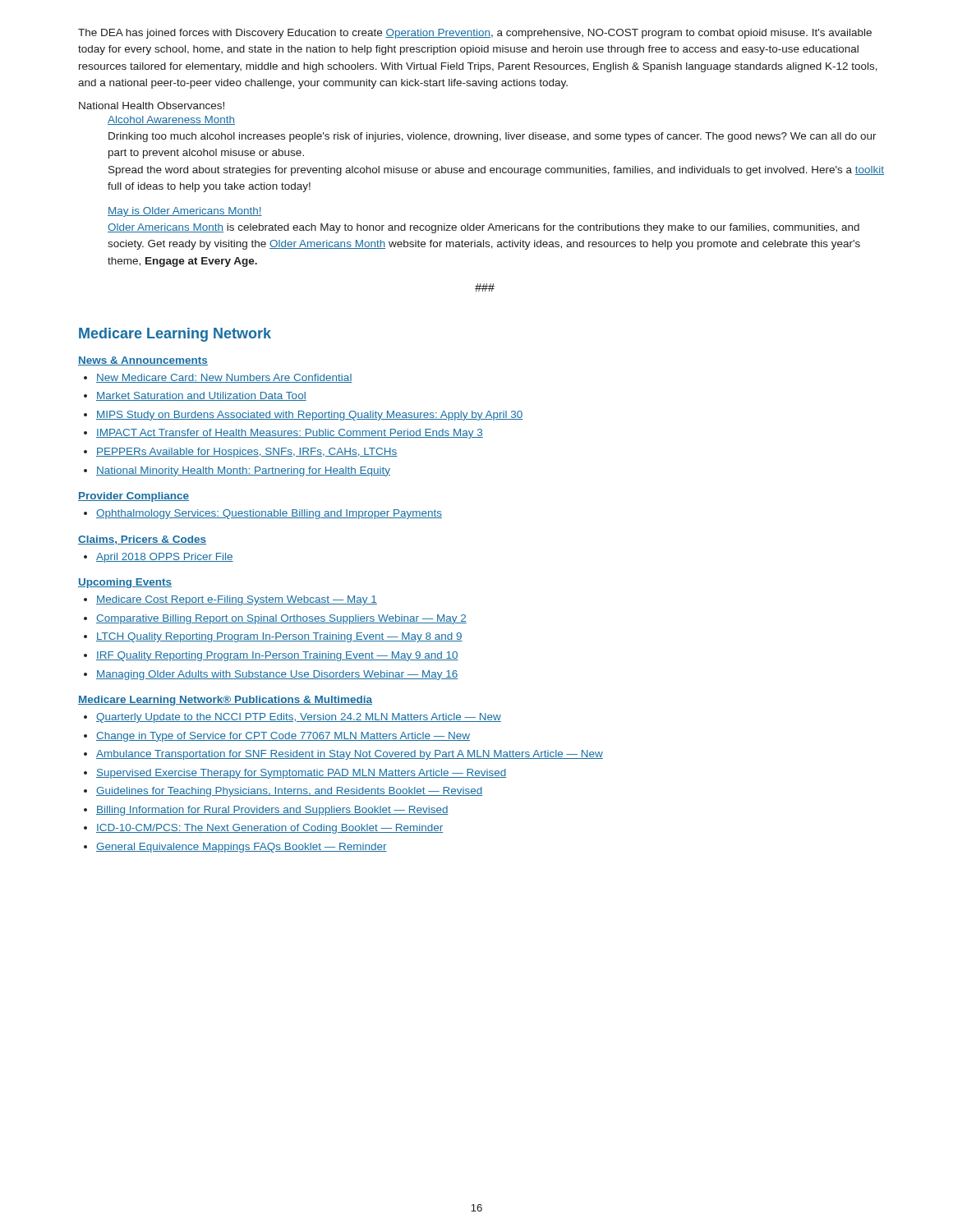
Task: Locate the element starting "Quarterly Update to the NCCI PTP Edits,"
Action: 299,717
